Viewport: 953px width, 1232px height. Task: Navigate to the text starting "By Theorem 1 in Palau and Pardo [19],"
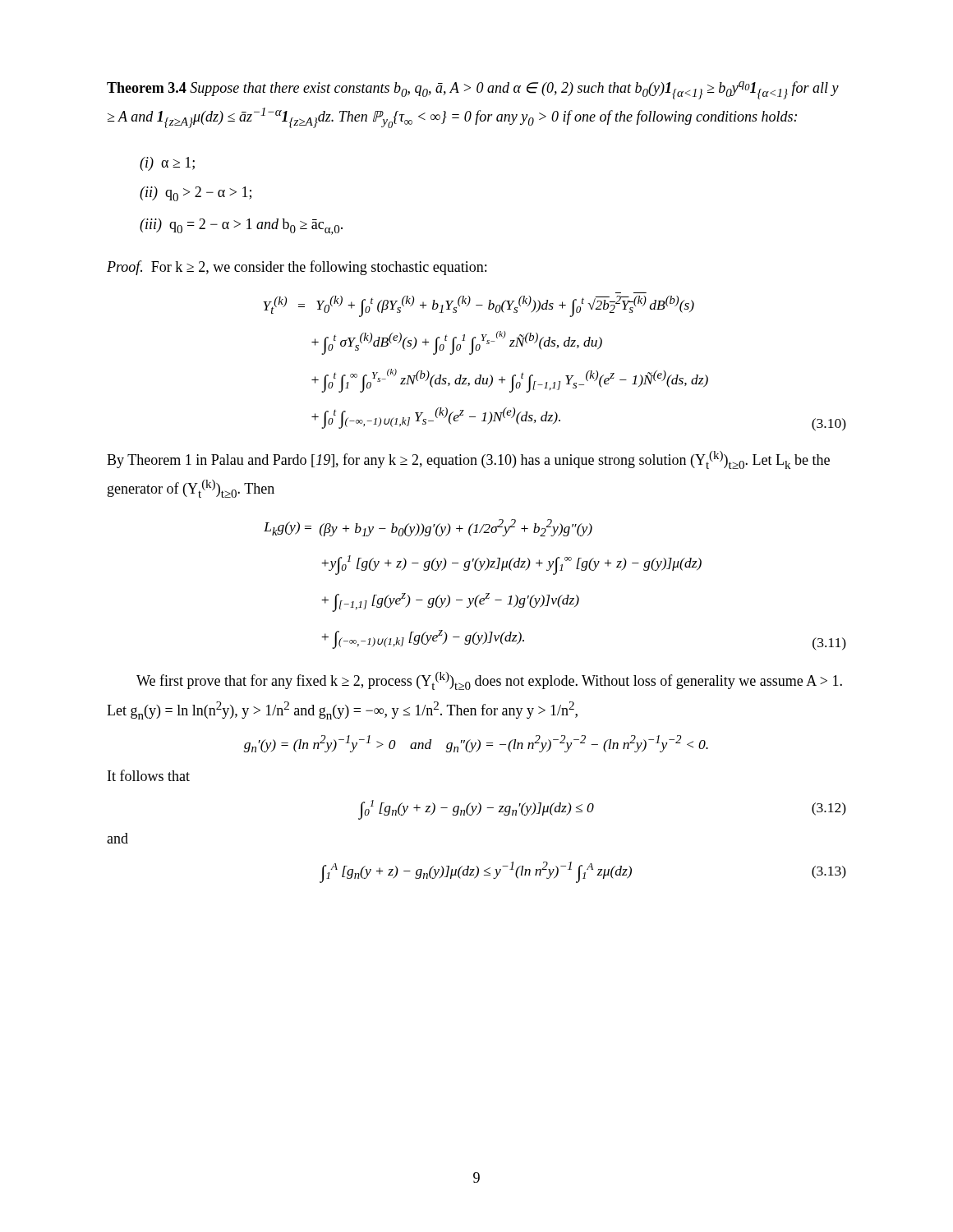[x=468, y=474]
